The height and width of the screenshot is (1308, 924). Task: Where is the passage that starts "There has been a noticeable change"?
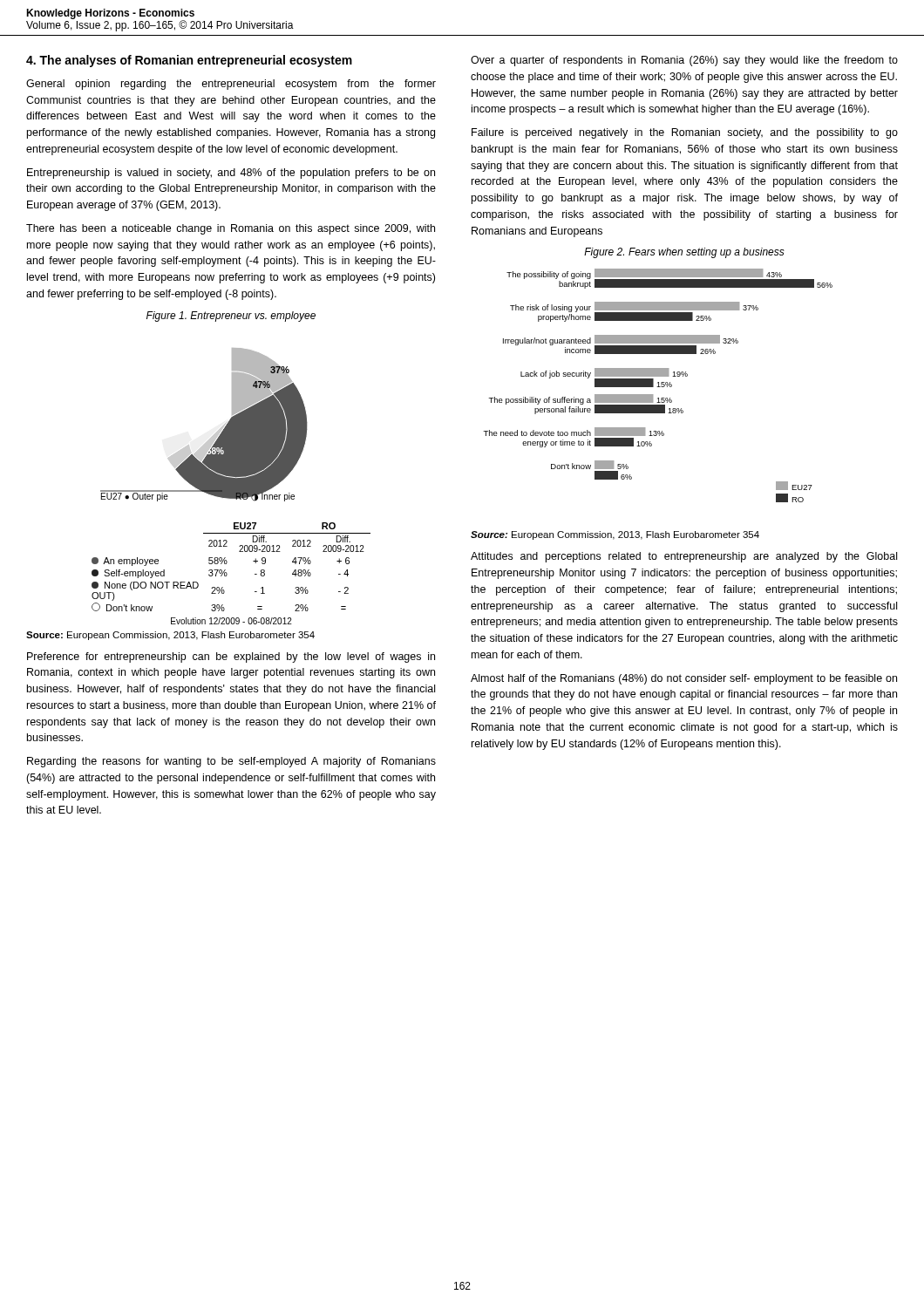click(231, 261)
